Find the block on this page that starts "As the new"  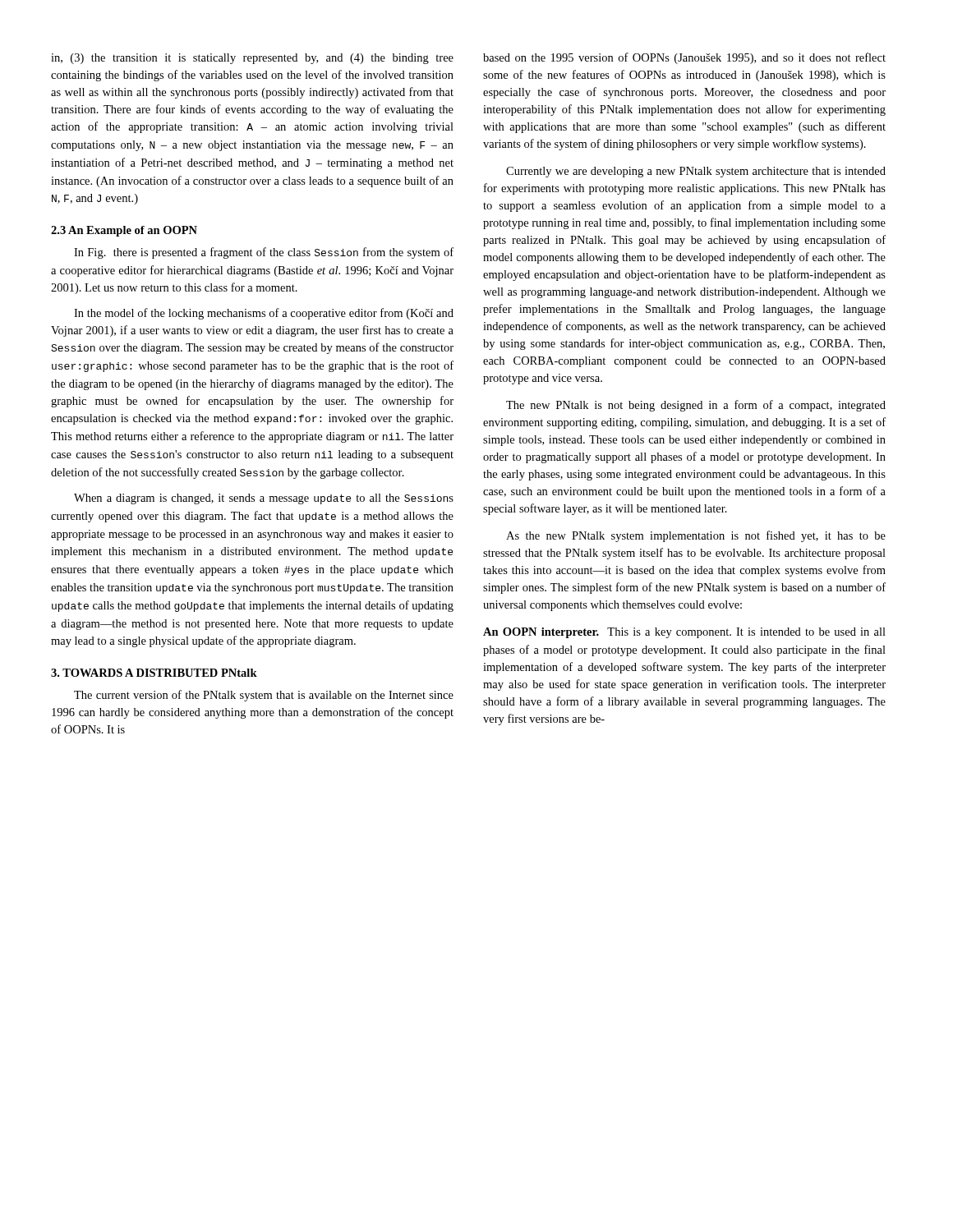(684, 571)
